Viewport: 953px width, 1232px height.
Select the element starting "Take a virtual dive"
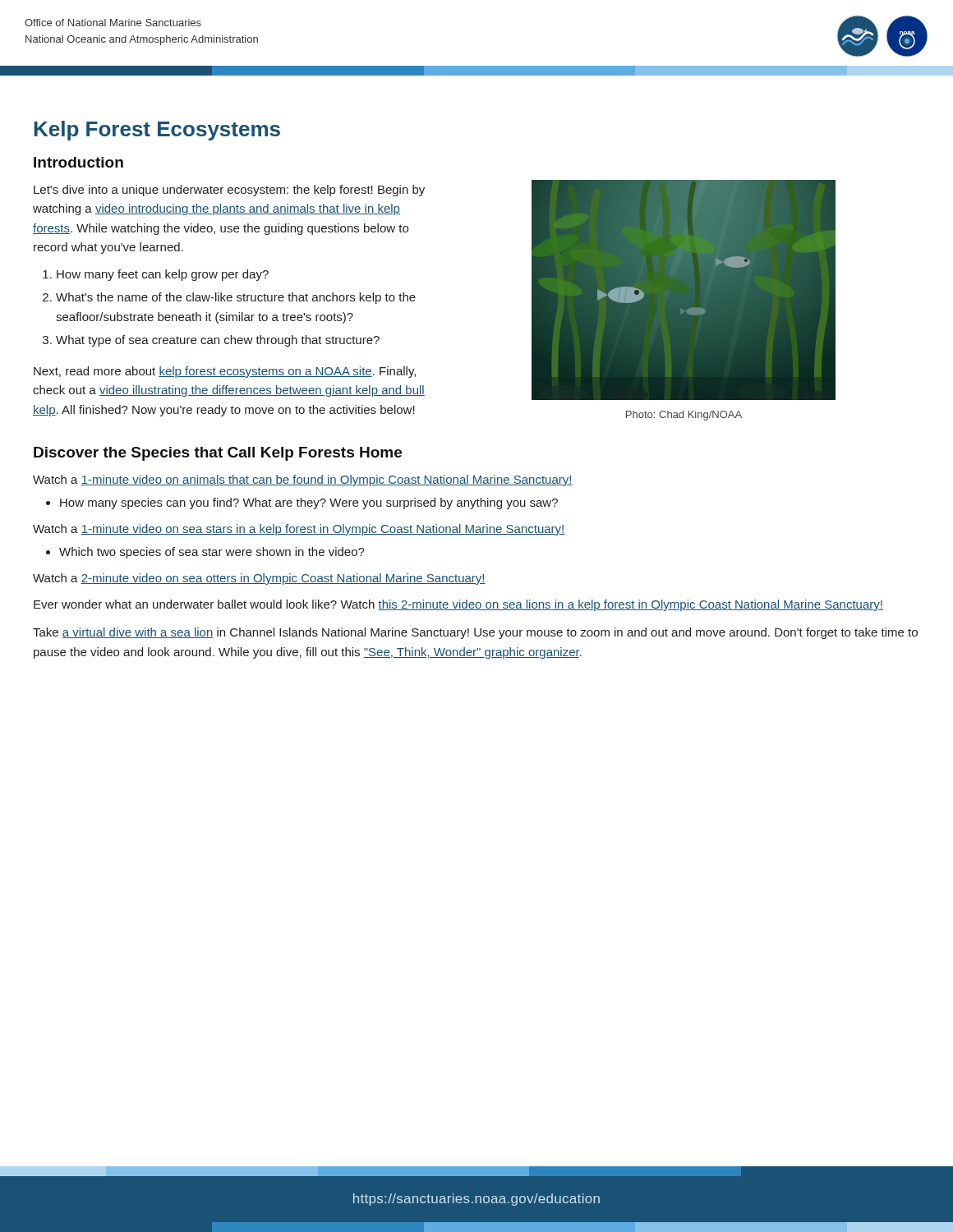(476, 642)
